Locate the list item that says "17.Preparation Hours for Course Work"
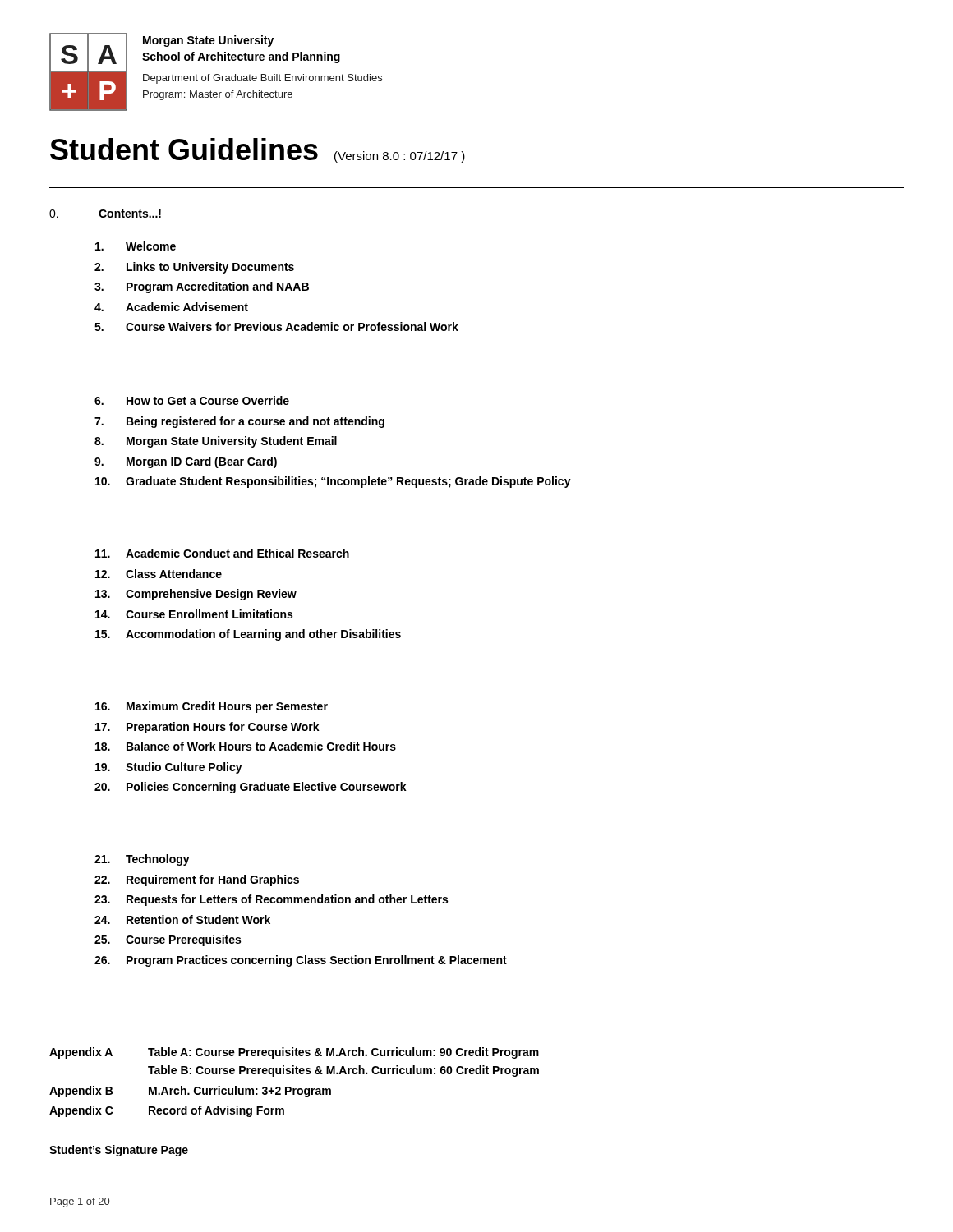Screen dimensions: 1232x953 tap(207, 727)
